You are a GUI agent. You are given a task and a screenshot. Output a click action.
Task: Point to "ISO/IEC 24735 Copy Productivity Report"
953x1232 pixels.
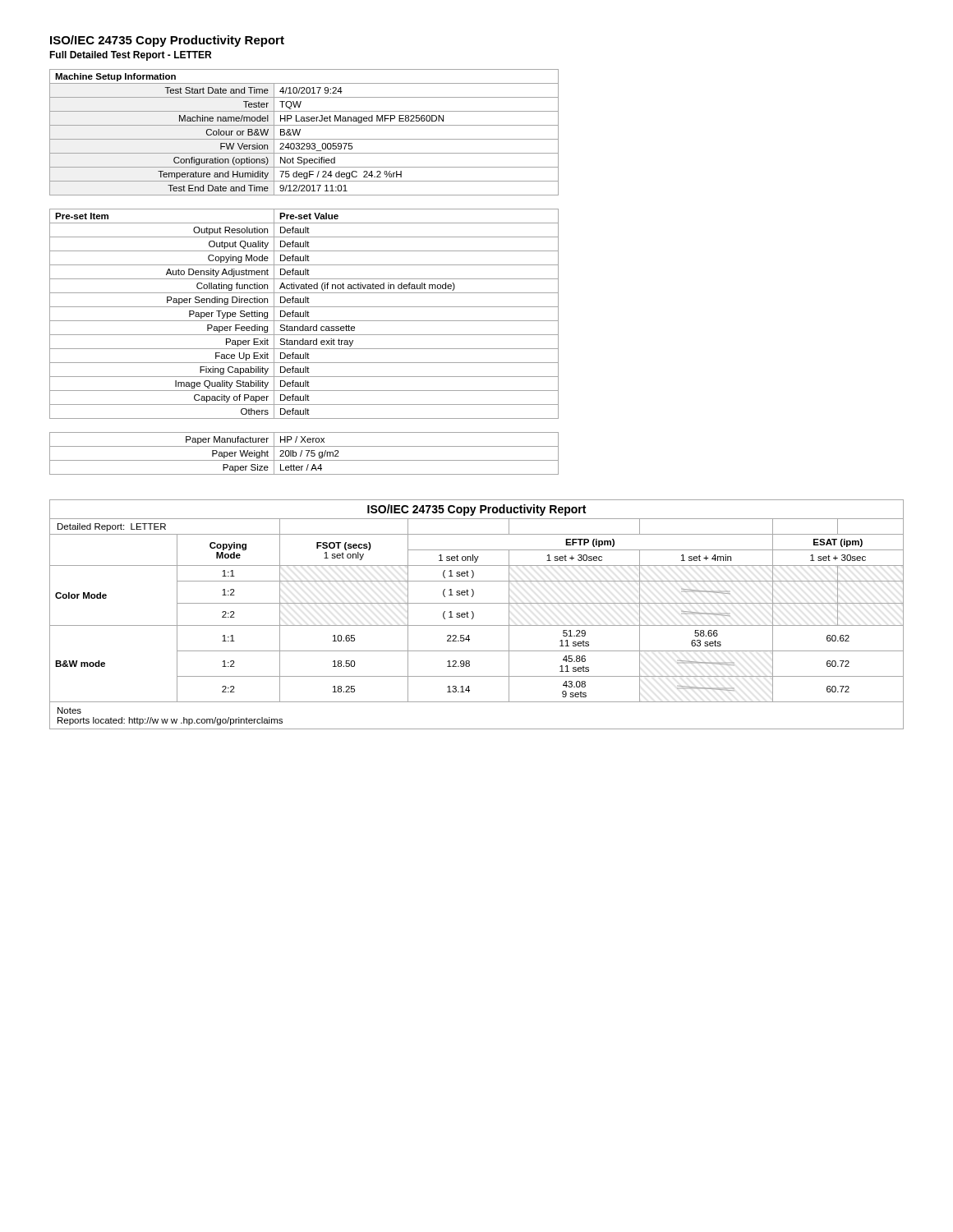(x=167, y=40)
